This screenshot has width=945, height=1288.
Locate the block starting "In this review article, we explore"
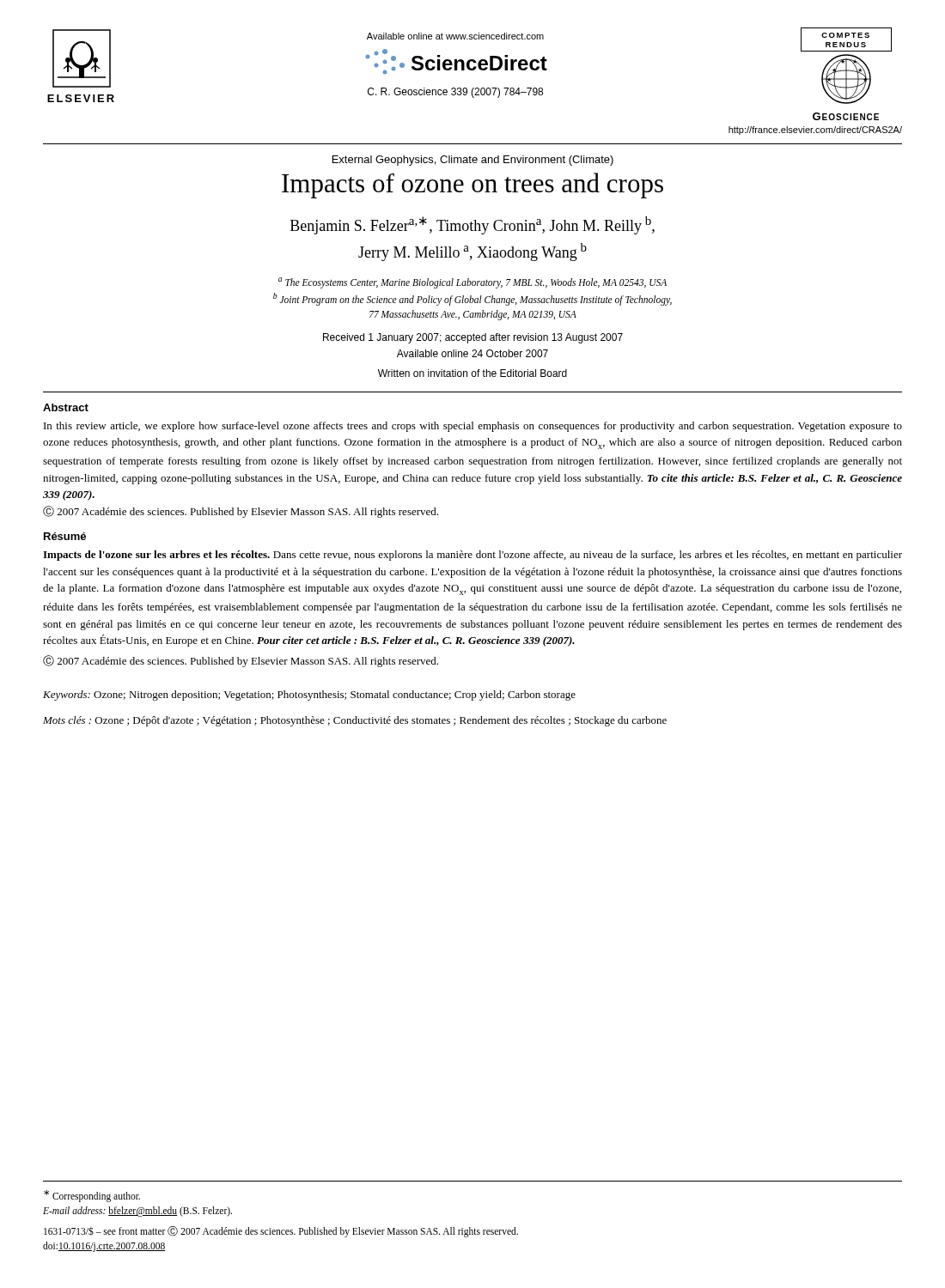click(x=472, y=468)
